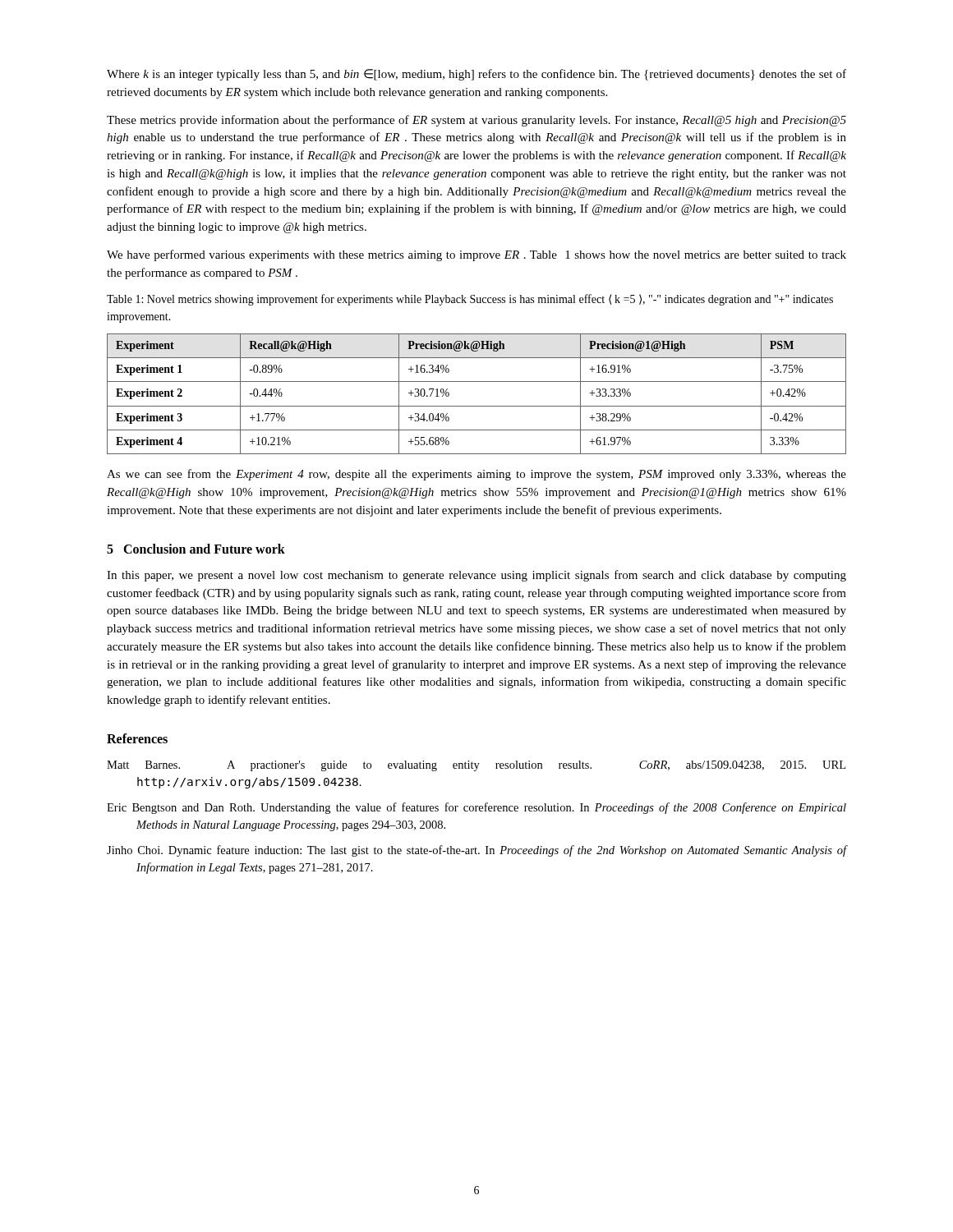Find the block on this page that starts "Matt Barnes. A"
The height and width of the screenshot is (1232, 953).
(x=476, y=773)
